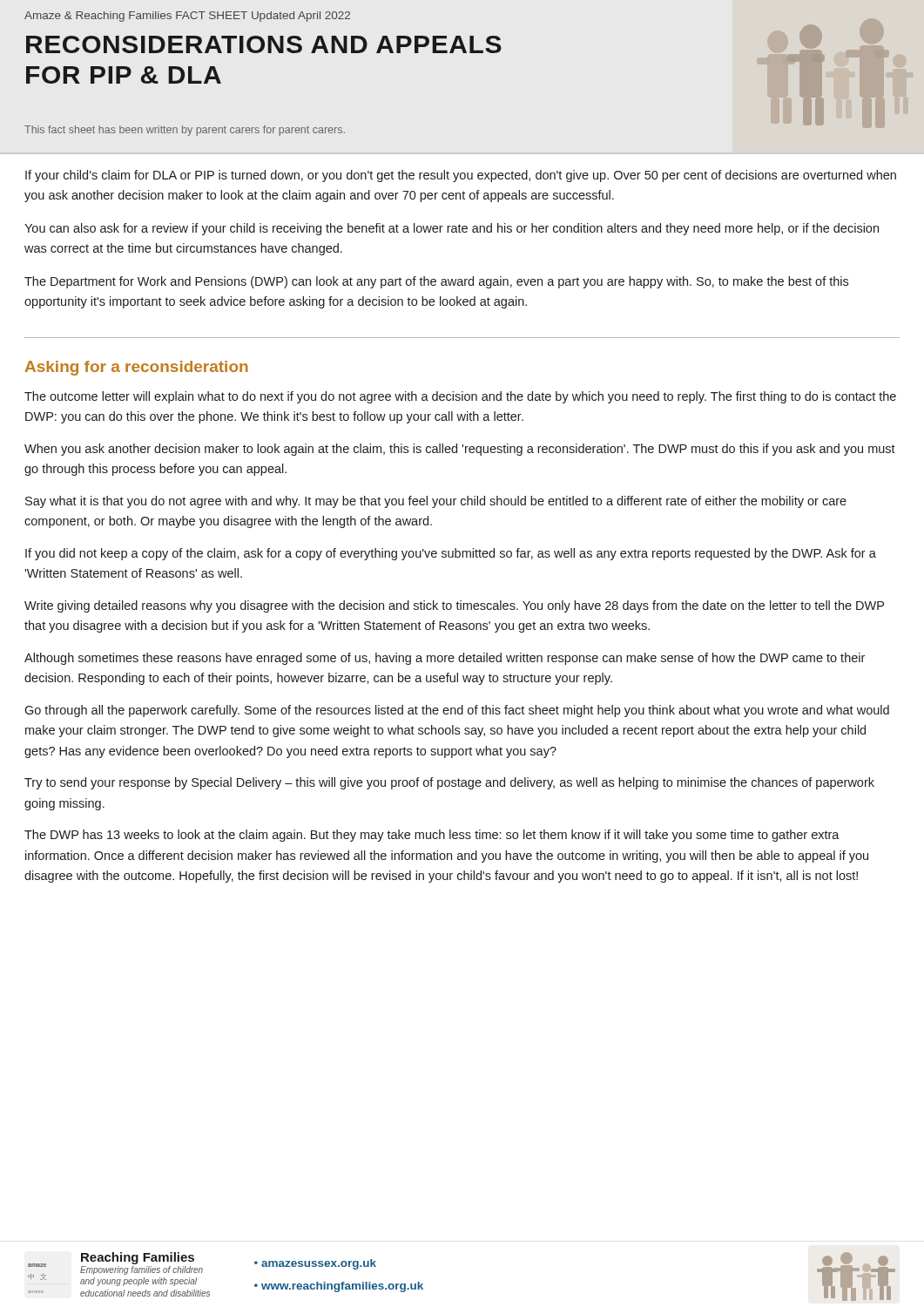Click on the text block that reads "If you did not keep"
Viewport: 924px width, 1307px height.
(x=450, y=563)
